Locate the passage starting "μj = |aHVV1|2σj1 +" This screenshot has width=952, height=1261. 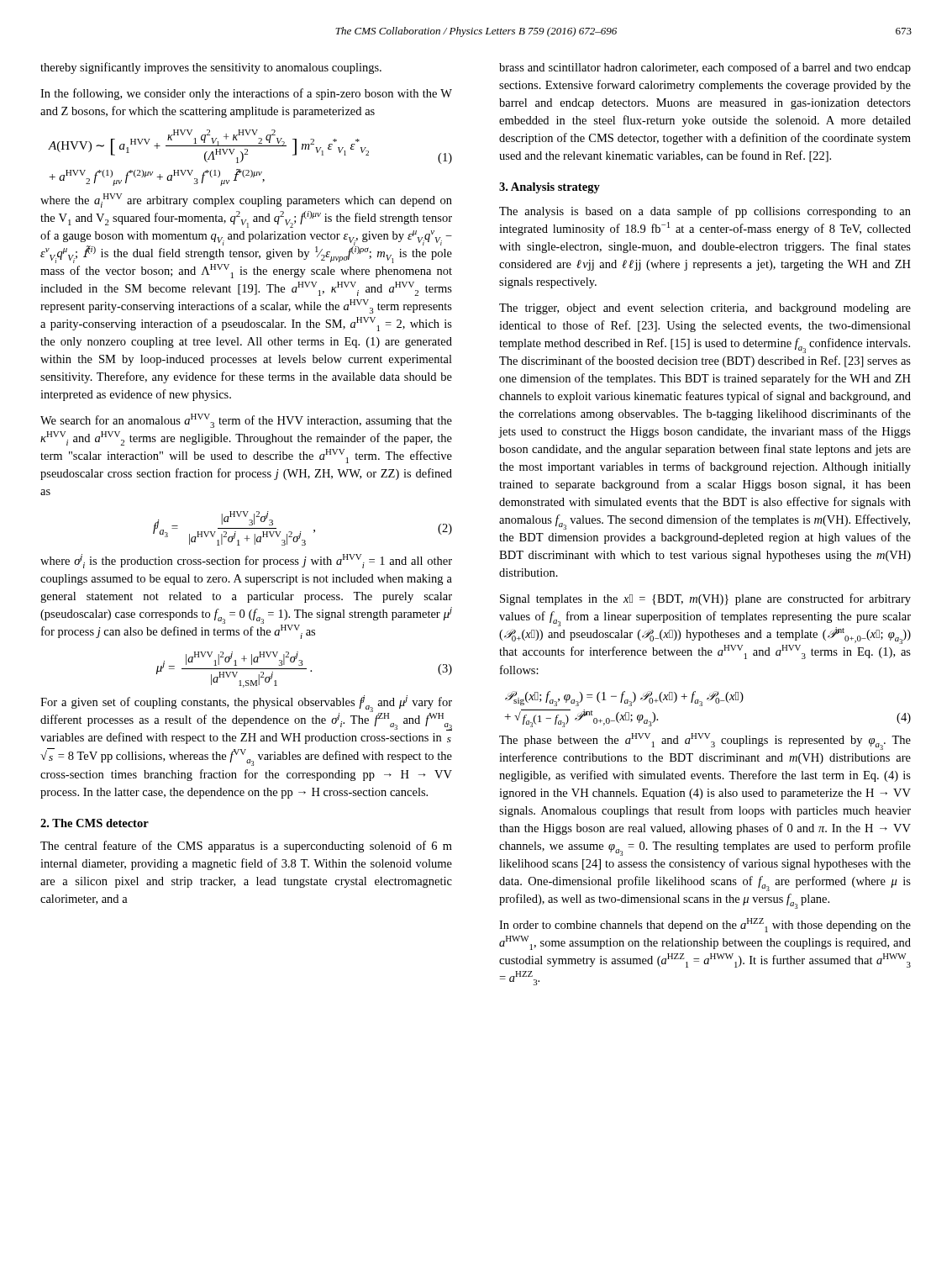[x=246, y=669]
